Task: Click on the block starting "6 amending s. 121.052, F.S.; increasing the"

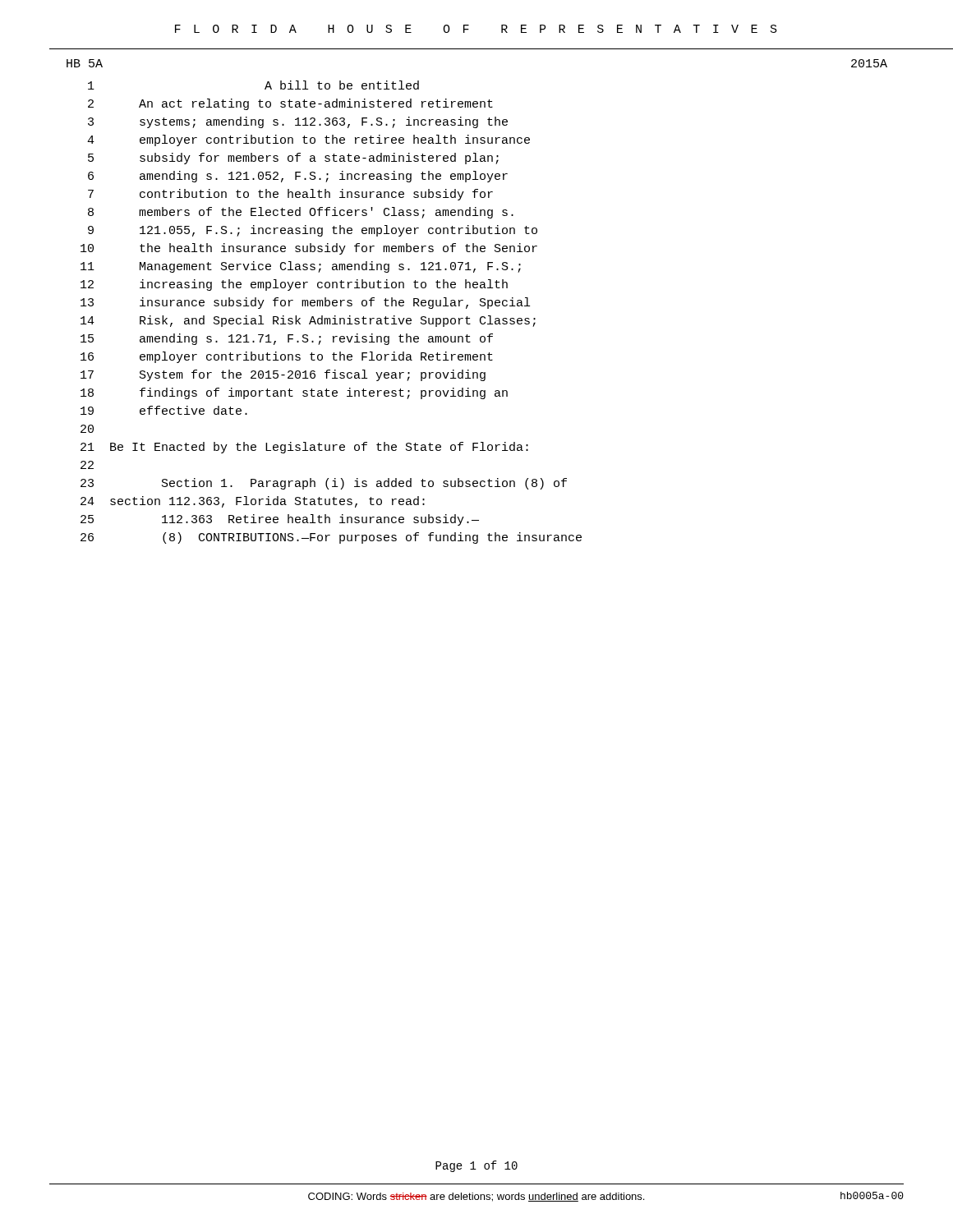Action: point(279,179)
